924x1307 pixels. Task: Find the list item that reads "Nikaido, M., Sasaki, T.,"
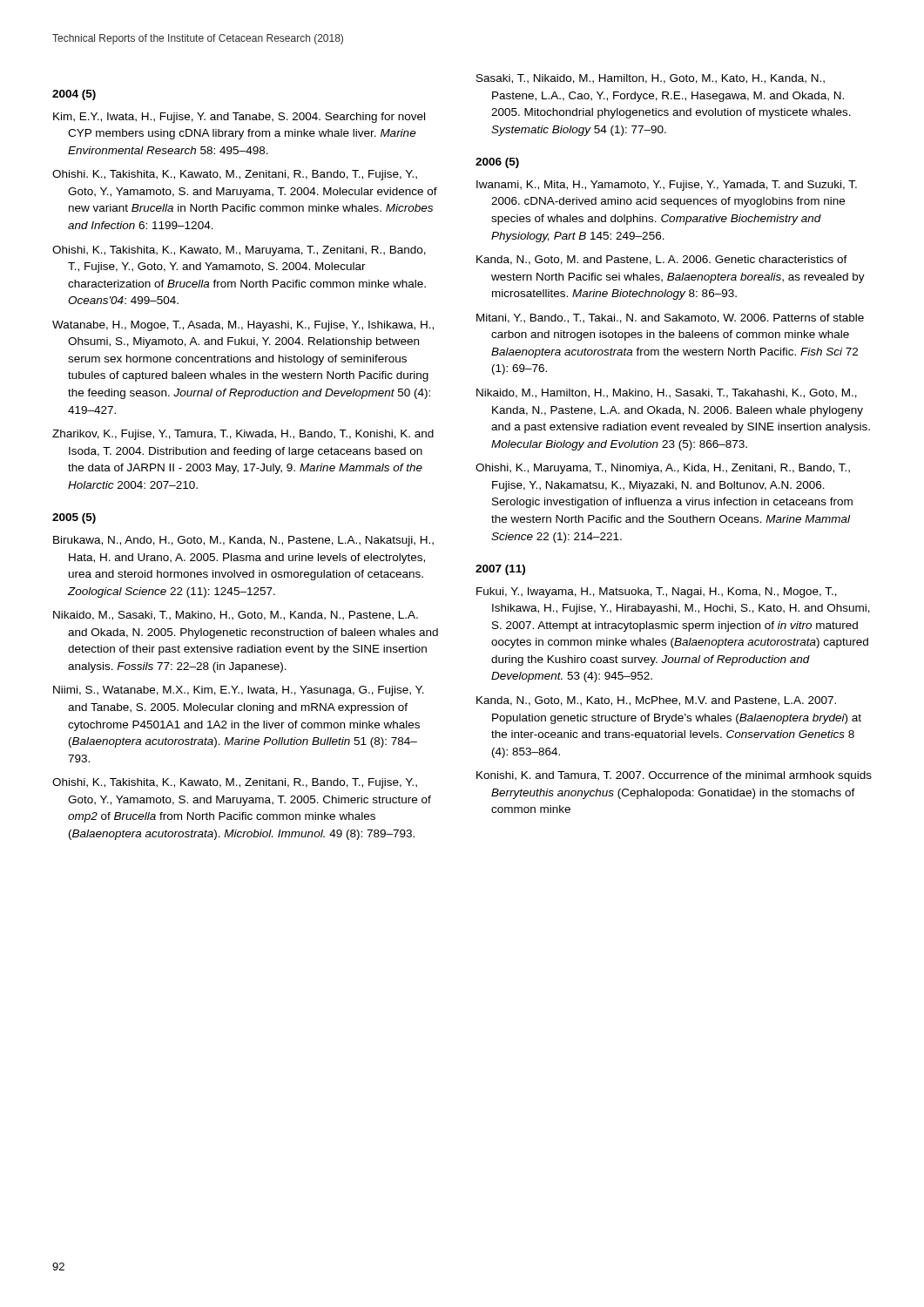click(245, 640)
